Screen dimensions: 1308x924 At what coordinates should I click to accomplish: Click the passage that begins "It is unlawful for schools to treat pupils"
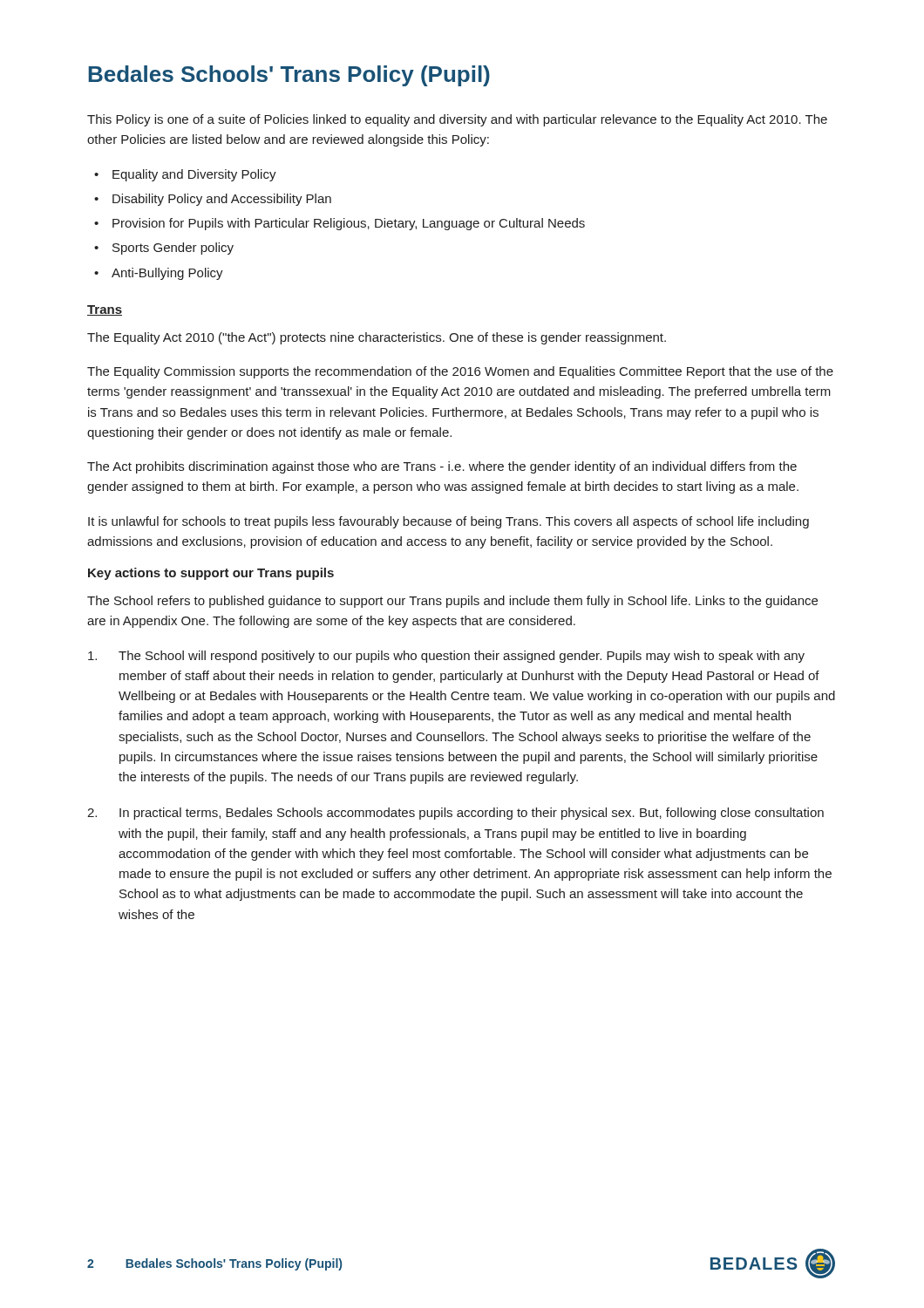(448, 531)
